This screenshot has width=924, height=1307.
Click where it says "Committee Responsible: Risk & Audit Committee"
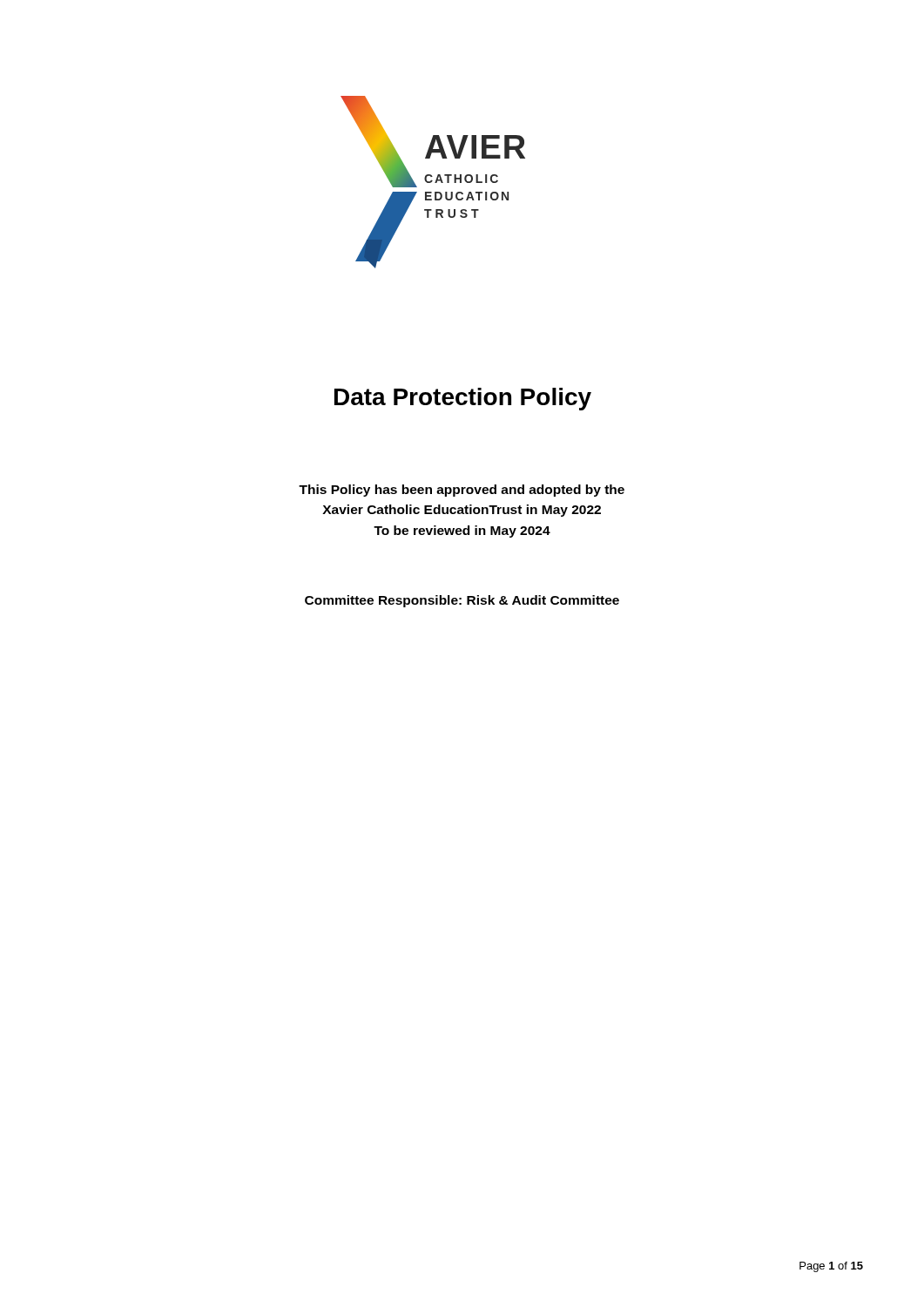tap(462, 600)
